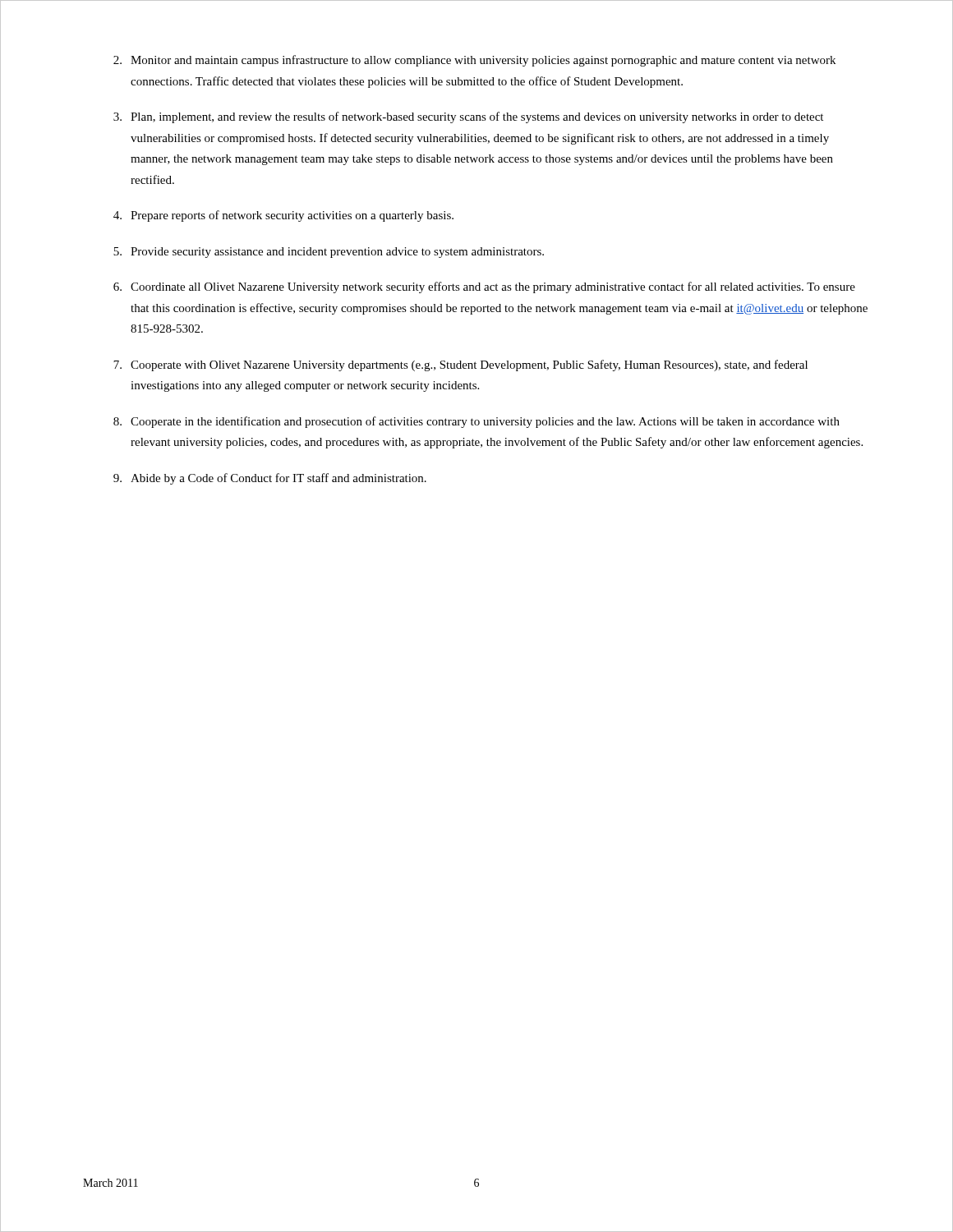Image resolution: width=953 pixels, height=1232 pixels.
Task: Find the block starting "2. Monitor and"
Action: click(x=476, y=71)
